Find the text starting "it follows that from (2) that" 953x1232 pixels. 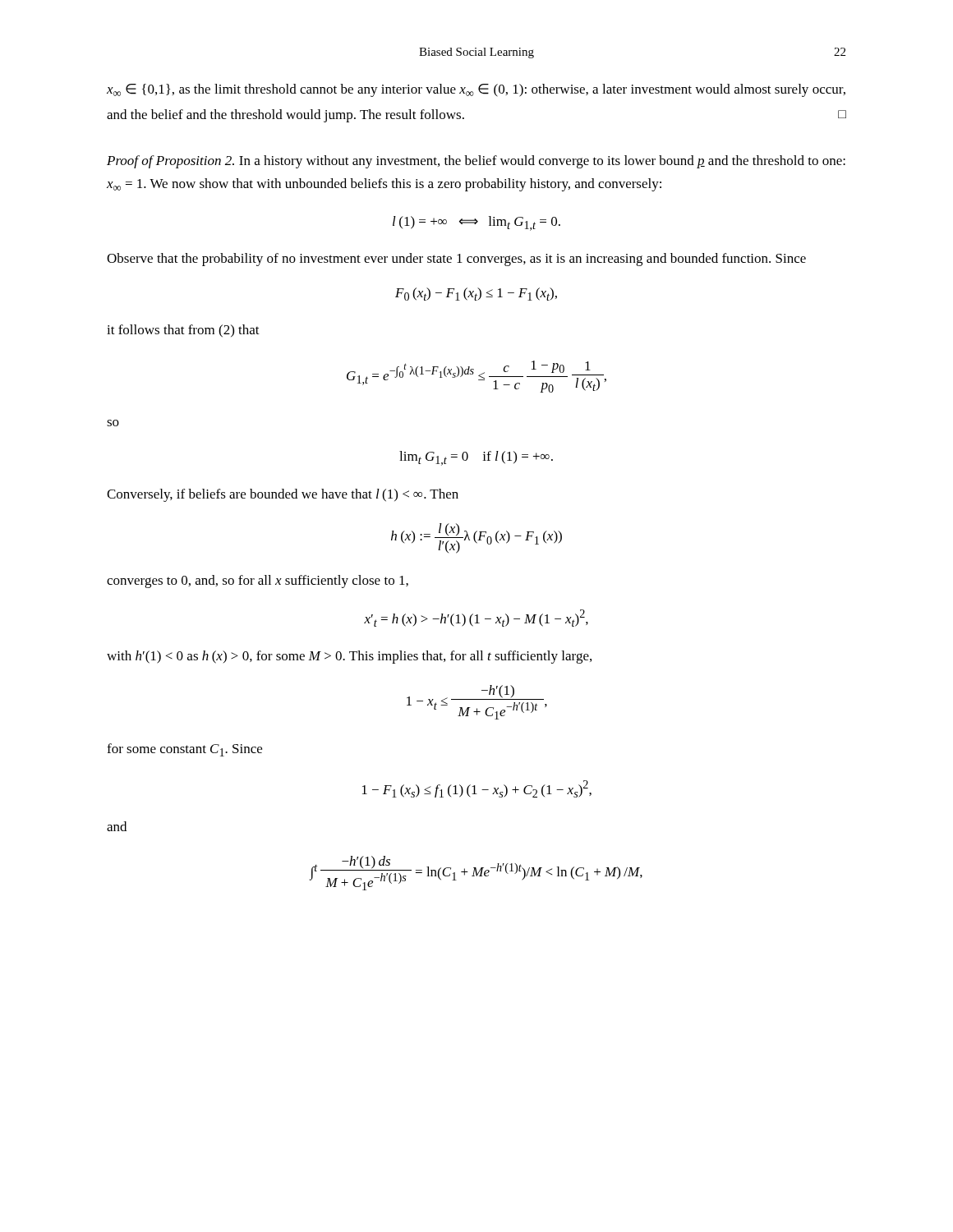click(x=183, y=330)
